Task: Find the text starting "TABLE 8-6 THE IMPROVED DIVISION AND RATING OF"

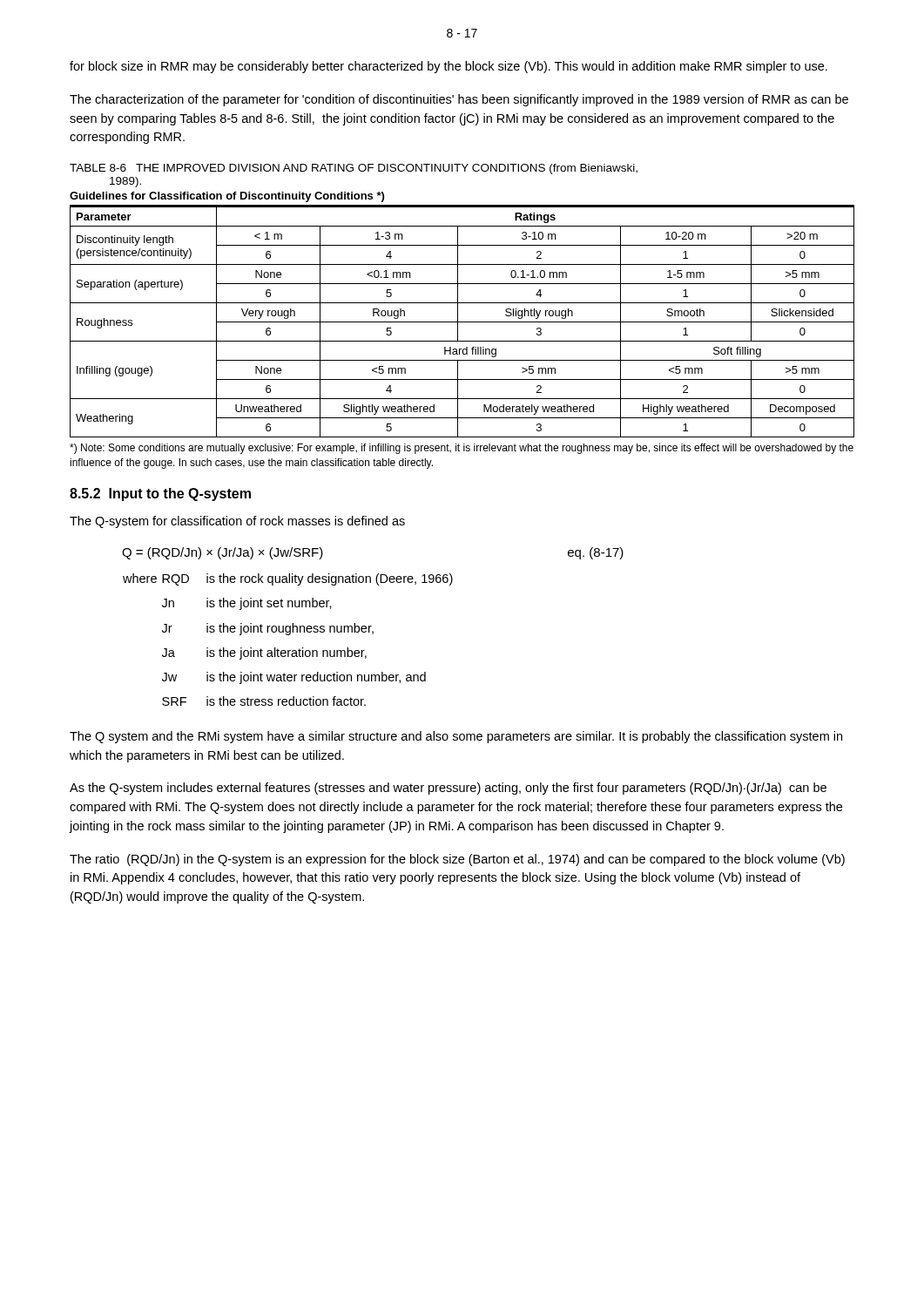Action: point(354,174)
